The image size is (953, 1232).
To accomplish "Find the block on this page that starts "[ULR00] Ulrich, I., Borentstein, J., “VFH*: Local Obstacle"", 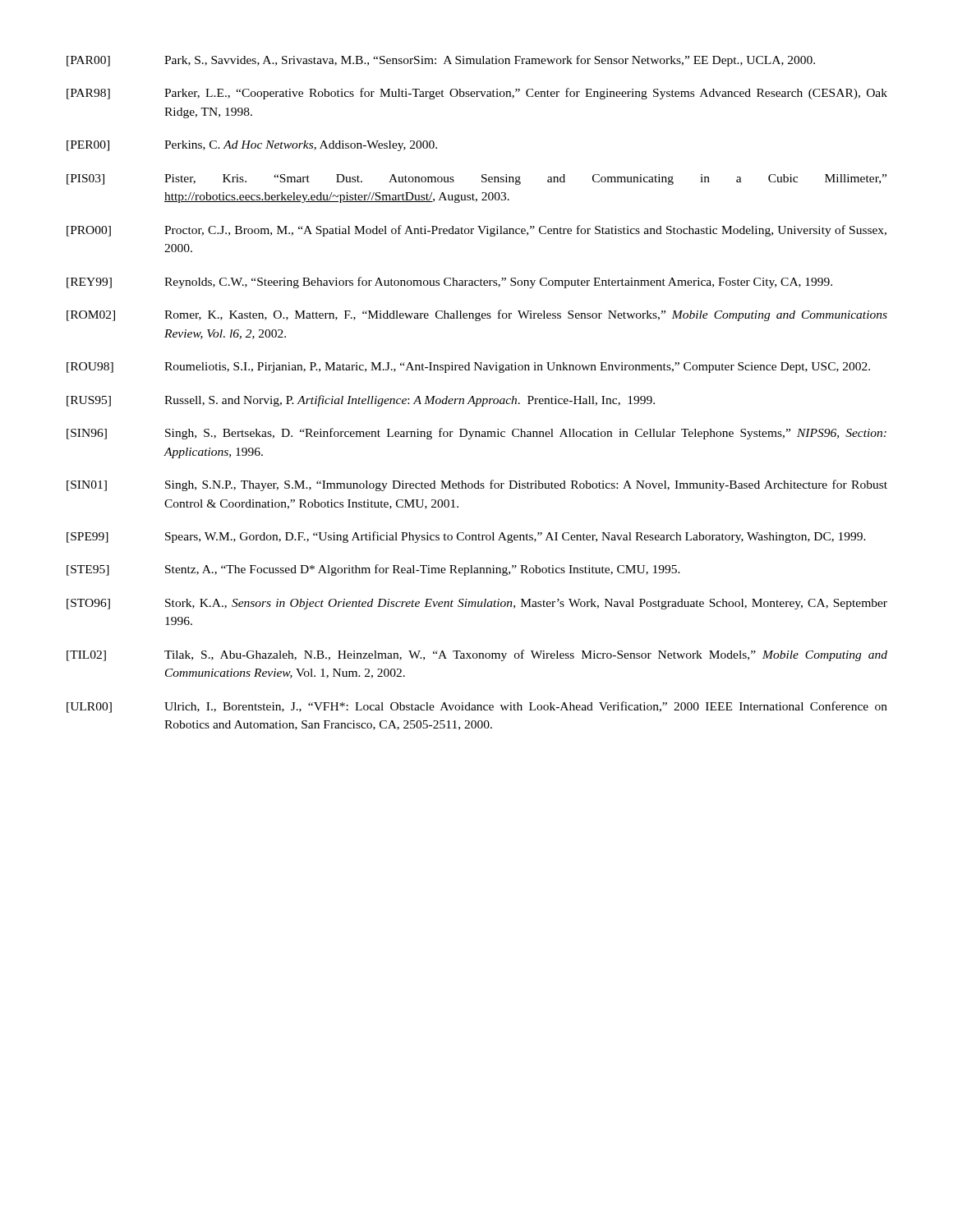I will tap(476, 716).
